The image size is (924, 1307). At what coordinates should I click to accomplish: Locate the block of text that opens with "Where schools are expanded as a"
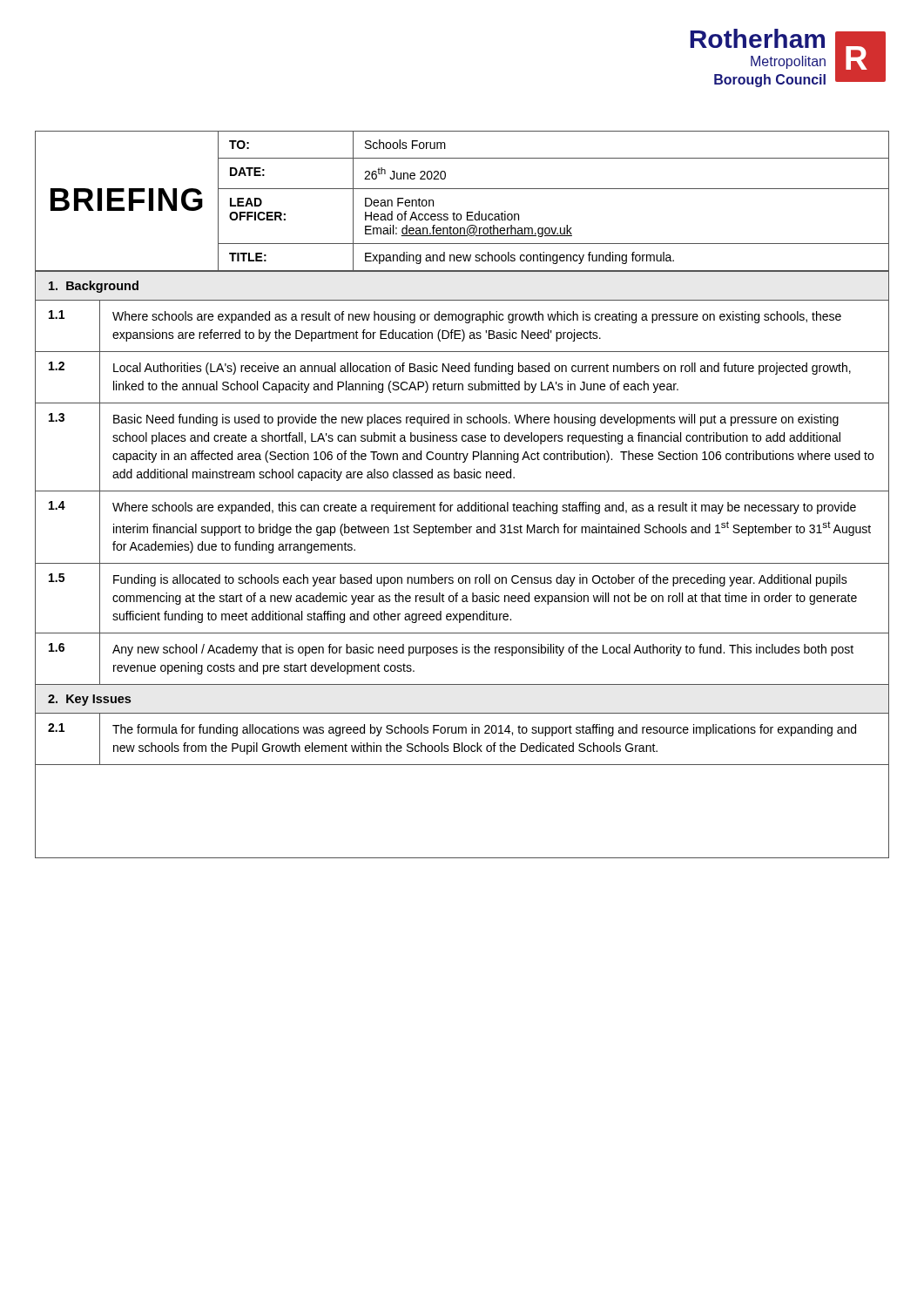click(x=477, y=325)
